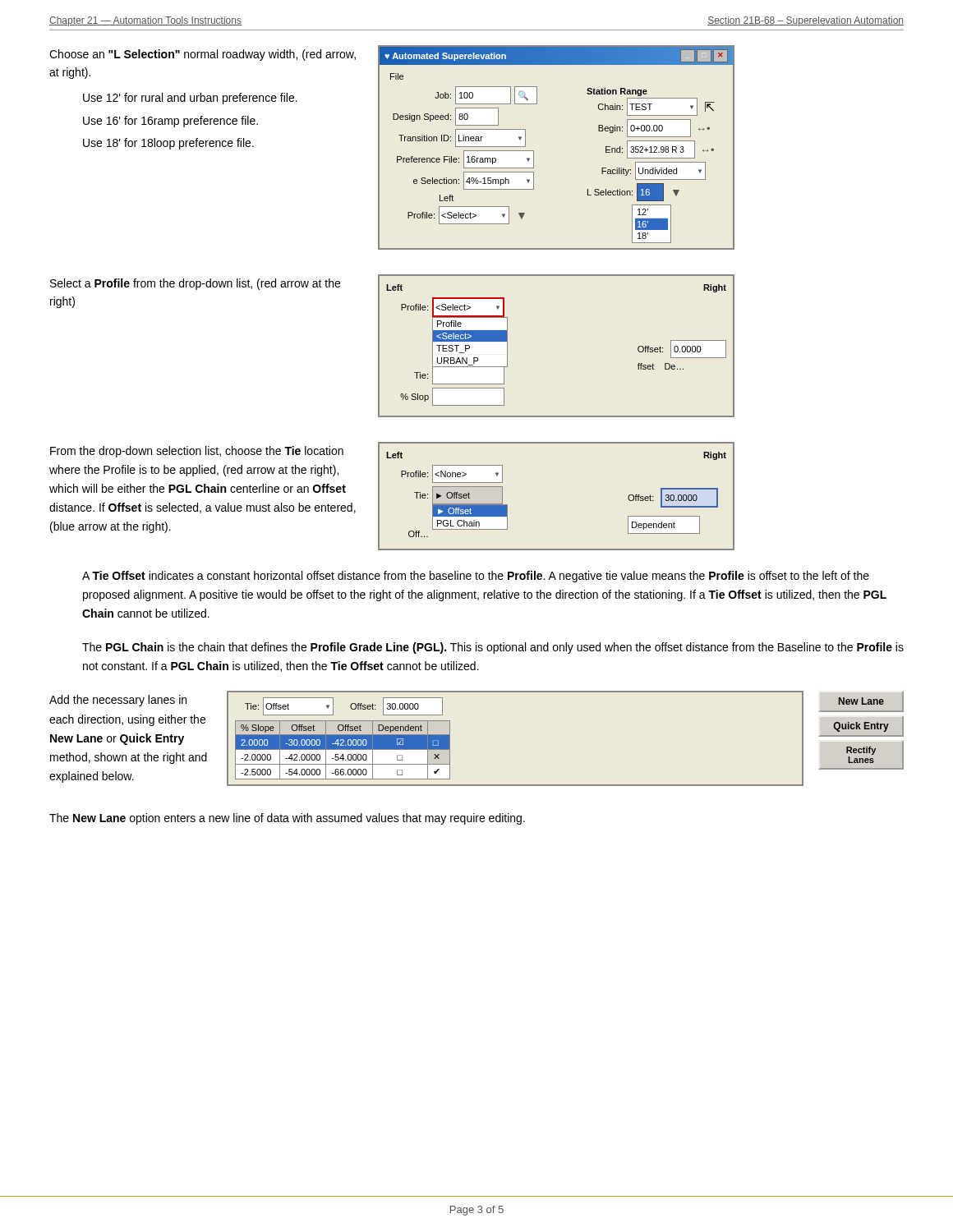This screenshot has width=953, height=1232.
Task: Navigate to the text starting "Add the necessary lanes in"
Action: tap(128, 738)
